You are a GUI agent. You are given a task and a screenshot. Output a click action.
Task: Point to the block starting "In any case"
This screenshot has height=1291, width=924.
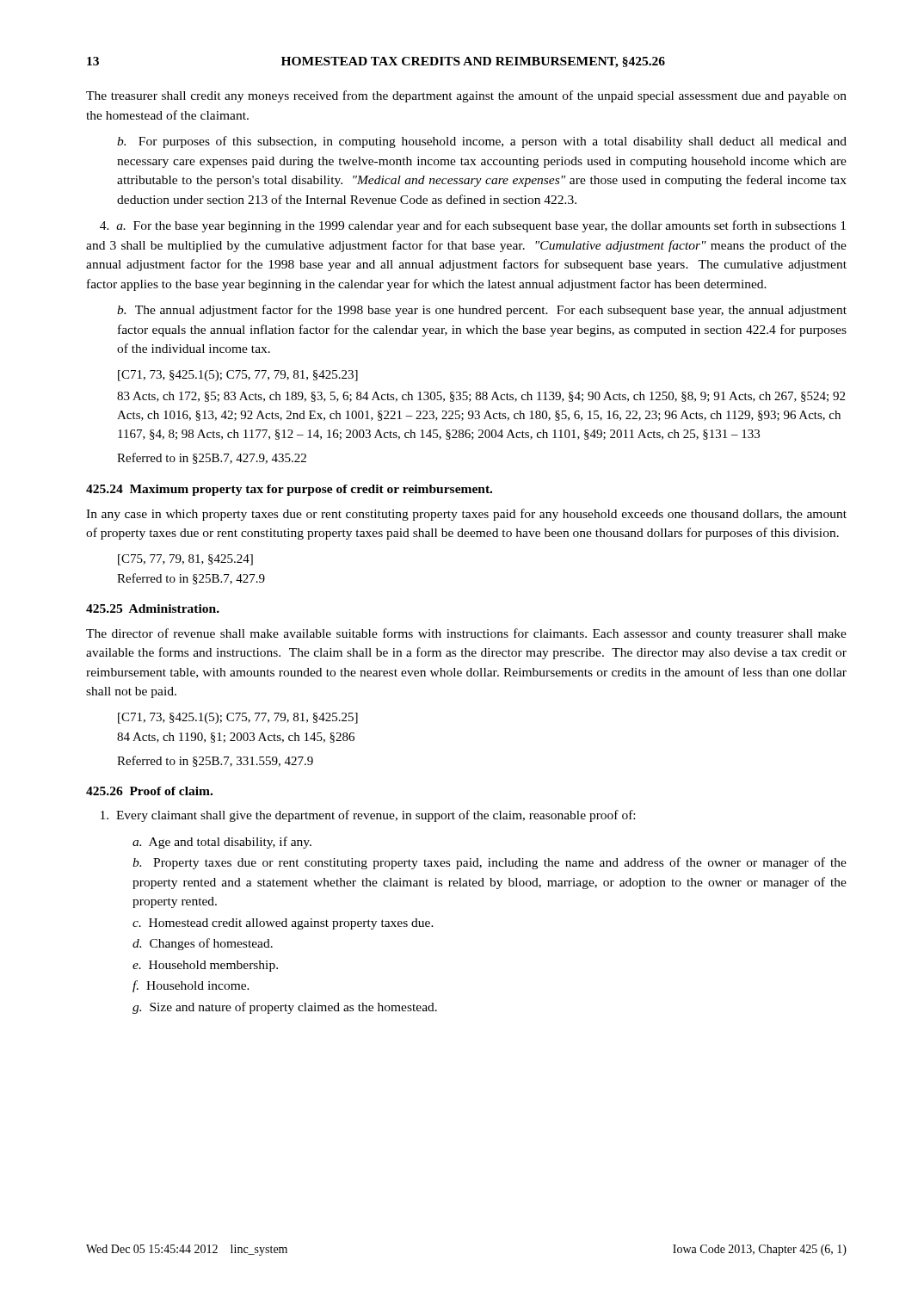point(466,523)
